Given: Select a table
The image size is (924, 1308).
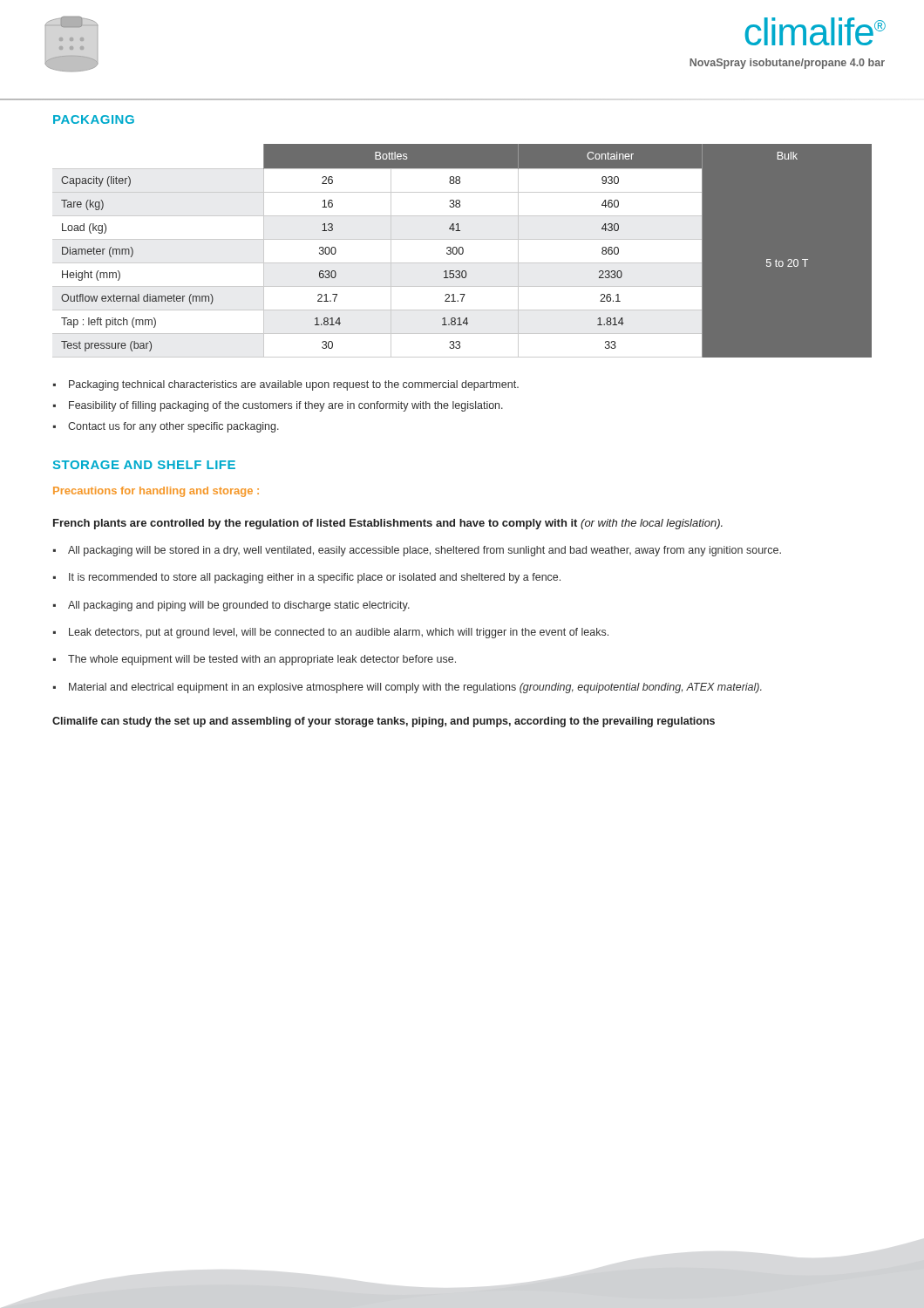Looking at the screenshot, I should tap(462, 251).
